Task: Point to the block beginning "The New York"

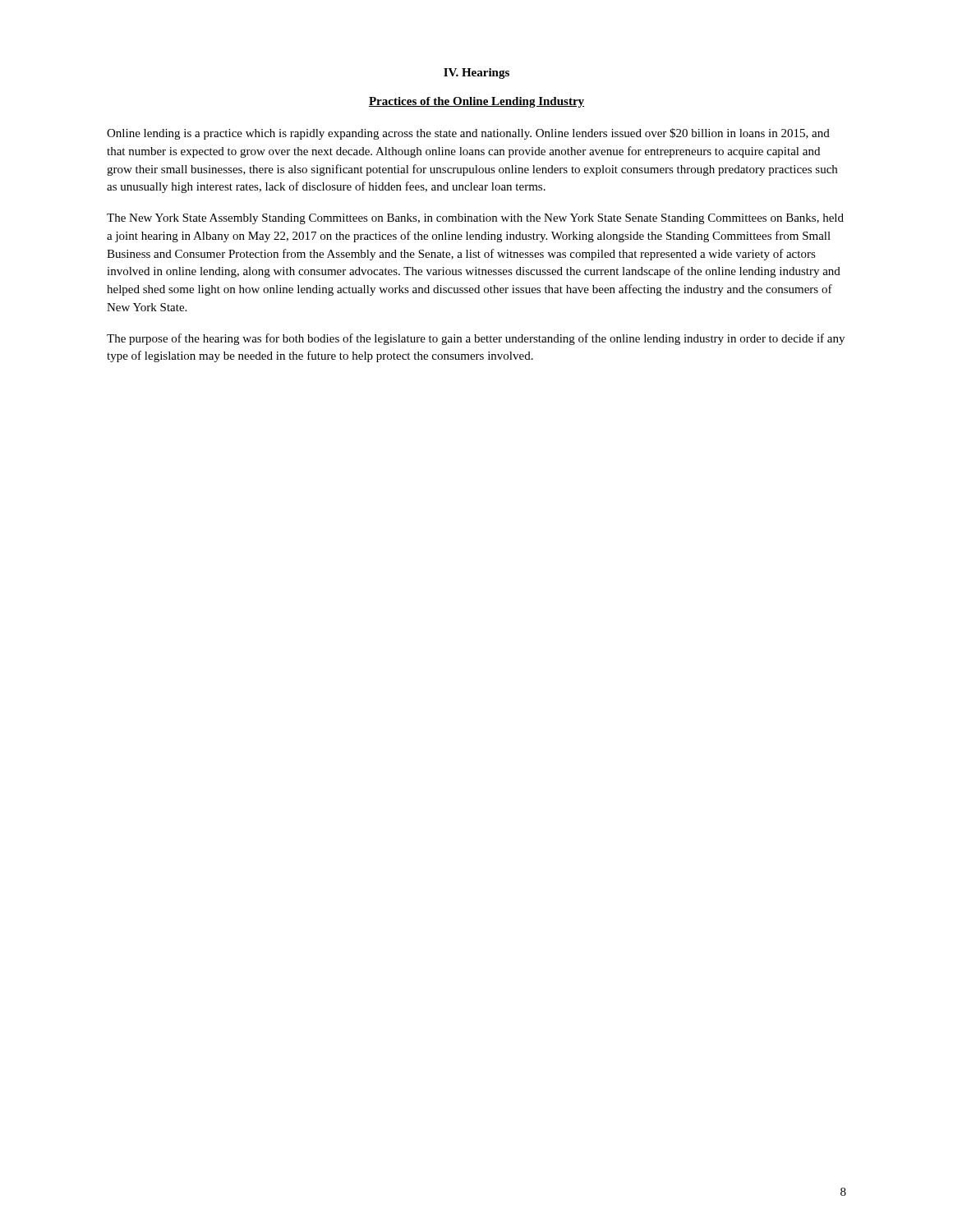Action: pyautogui.click(x=475, y=262)
